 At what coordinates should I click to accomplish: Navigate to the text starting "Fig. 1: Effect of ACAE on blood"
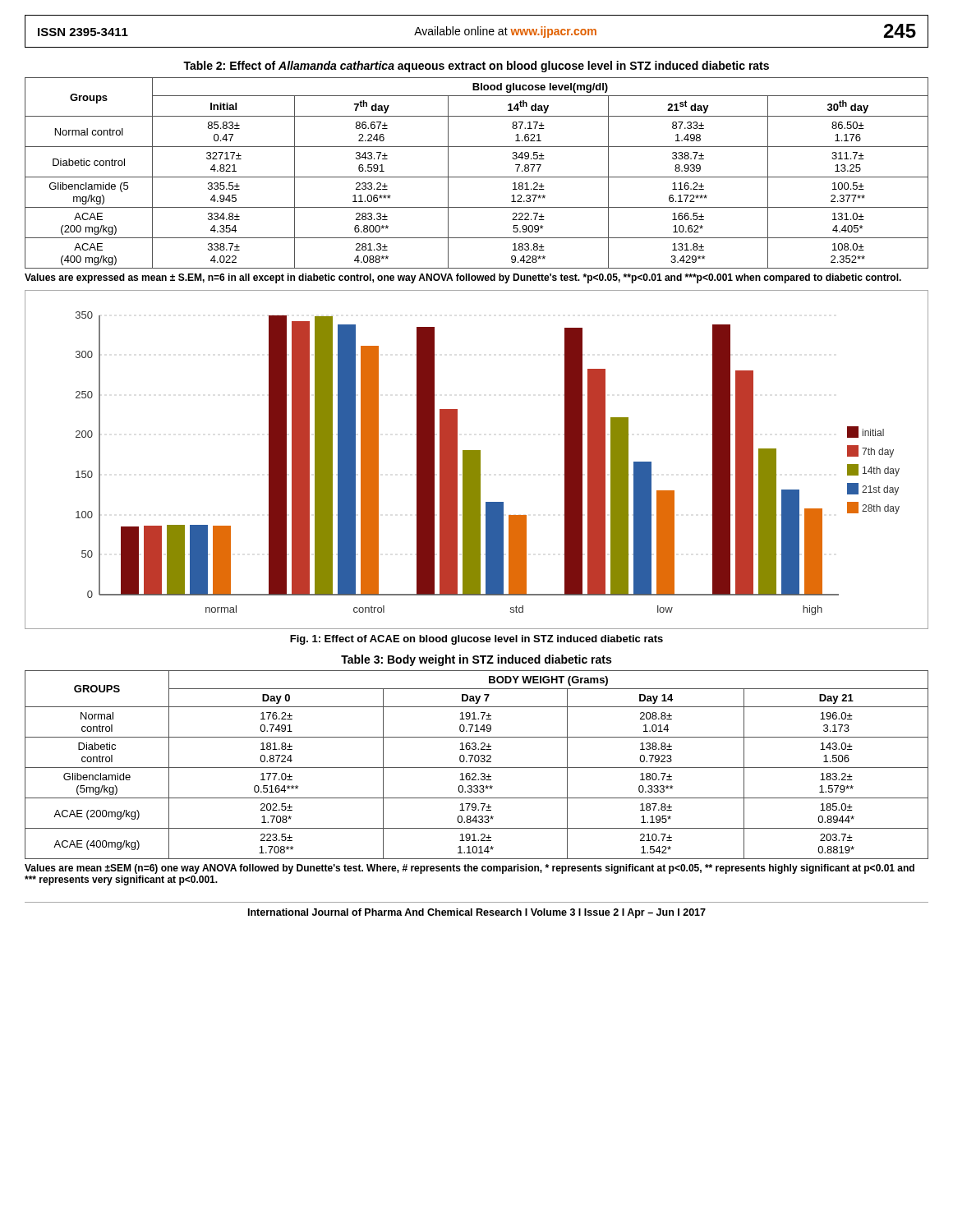[476, 639]
